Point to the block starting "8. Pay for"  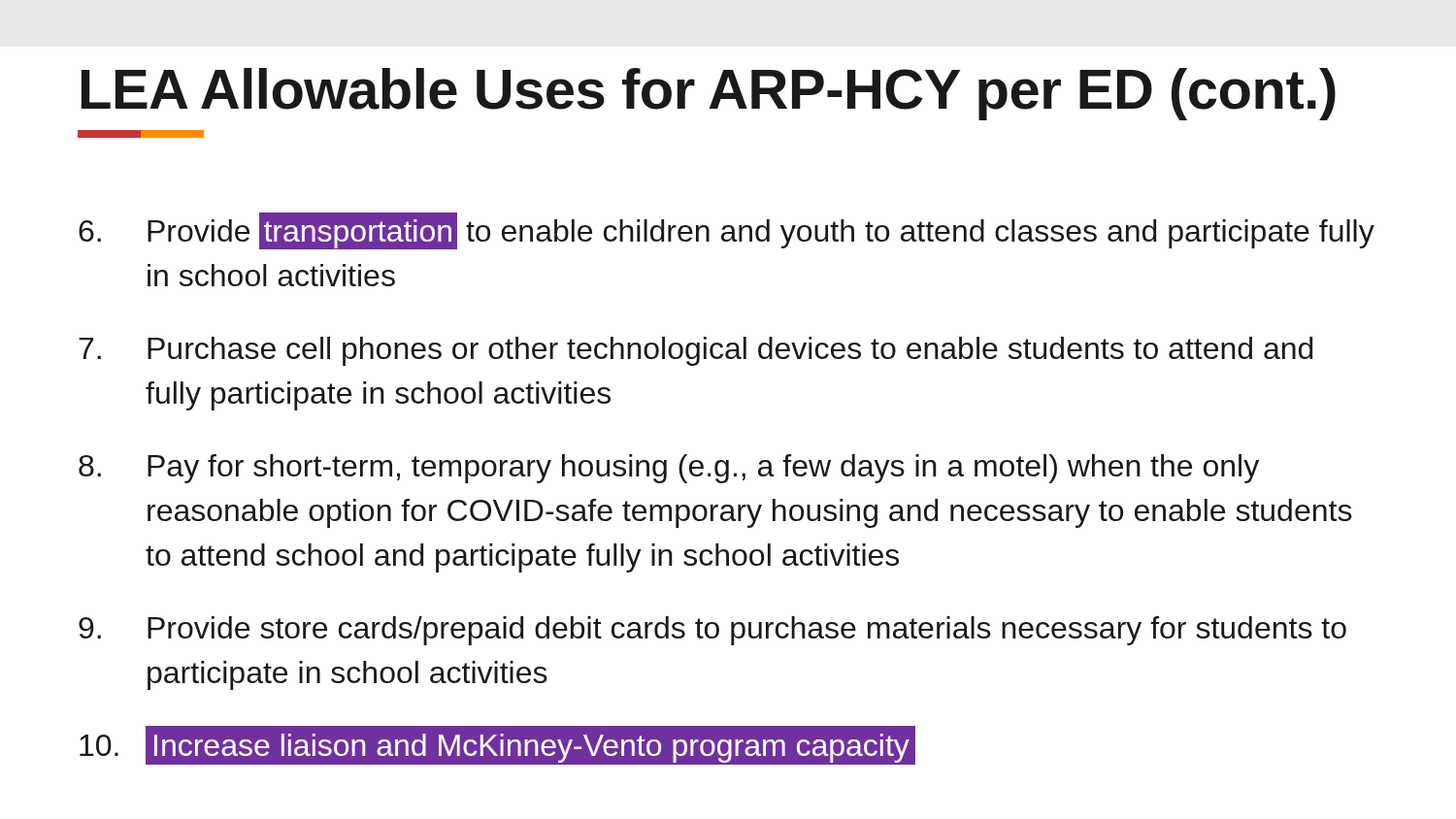[728, 511]
